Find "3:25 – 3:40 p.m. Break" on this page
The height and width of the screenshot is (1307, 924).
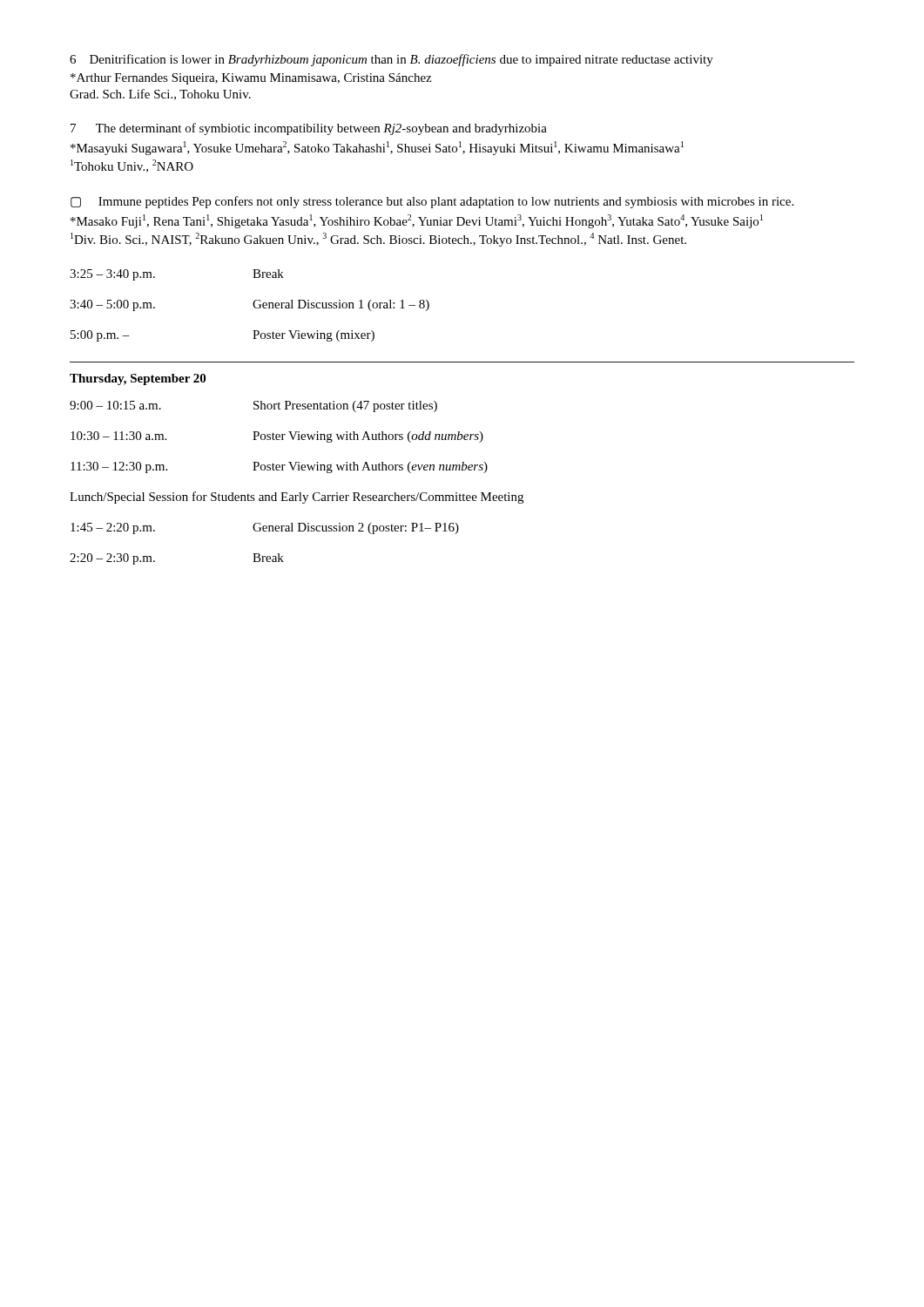114,273
